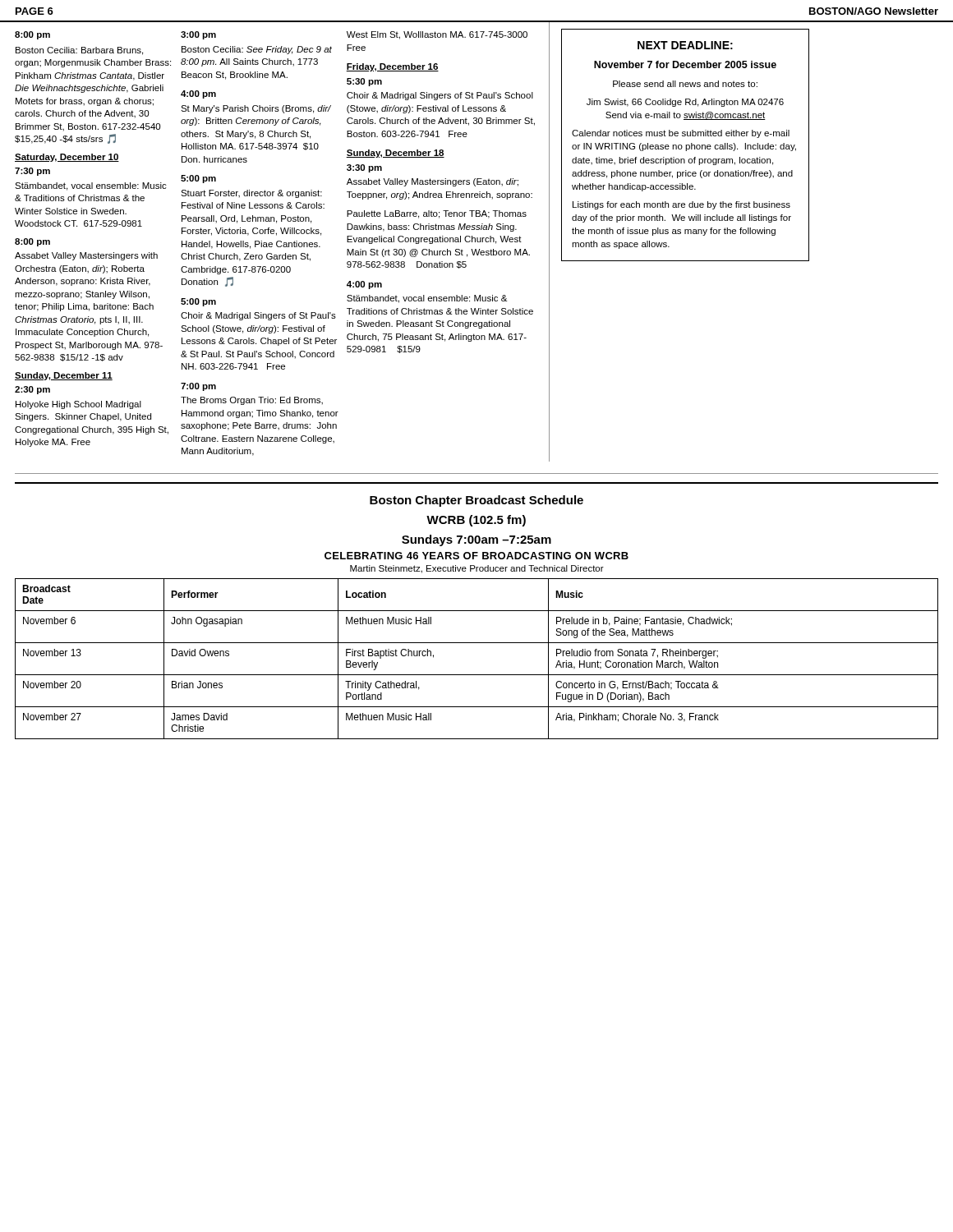This screenshot has width=953, height=1232.
Task: Locate the passage starting "3:00 pm Boston Cecilia: See Friday, Dec 9"
Action: coord(259,244)
